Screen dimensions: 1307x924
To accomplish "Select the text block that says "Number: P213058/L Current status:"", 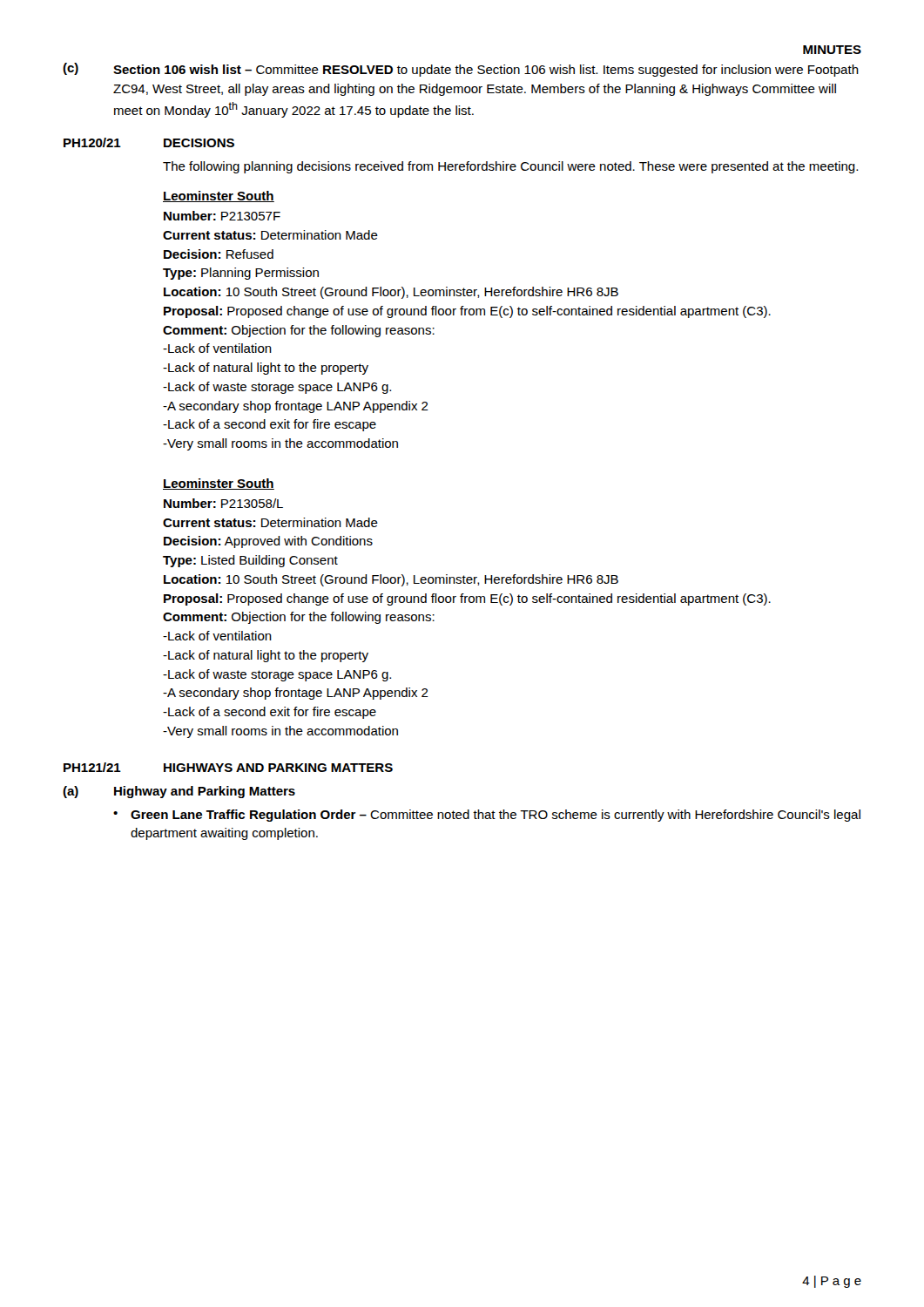I will pos(223,503).
